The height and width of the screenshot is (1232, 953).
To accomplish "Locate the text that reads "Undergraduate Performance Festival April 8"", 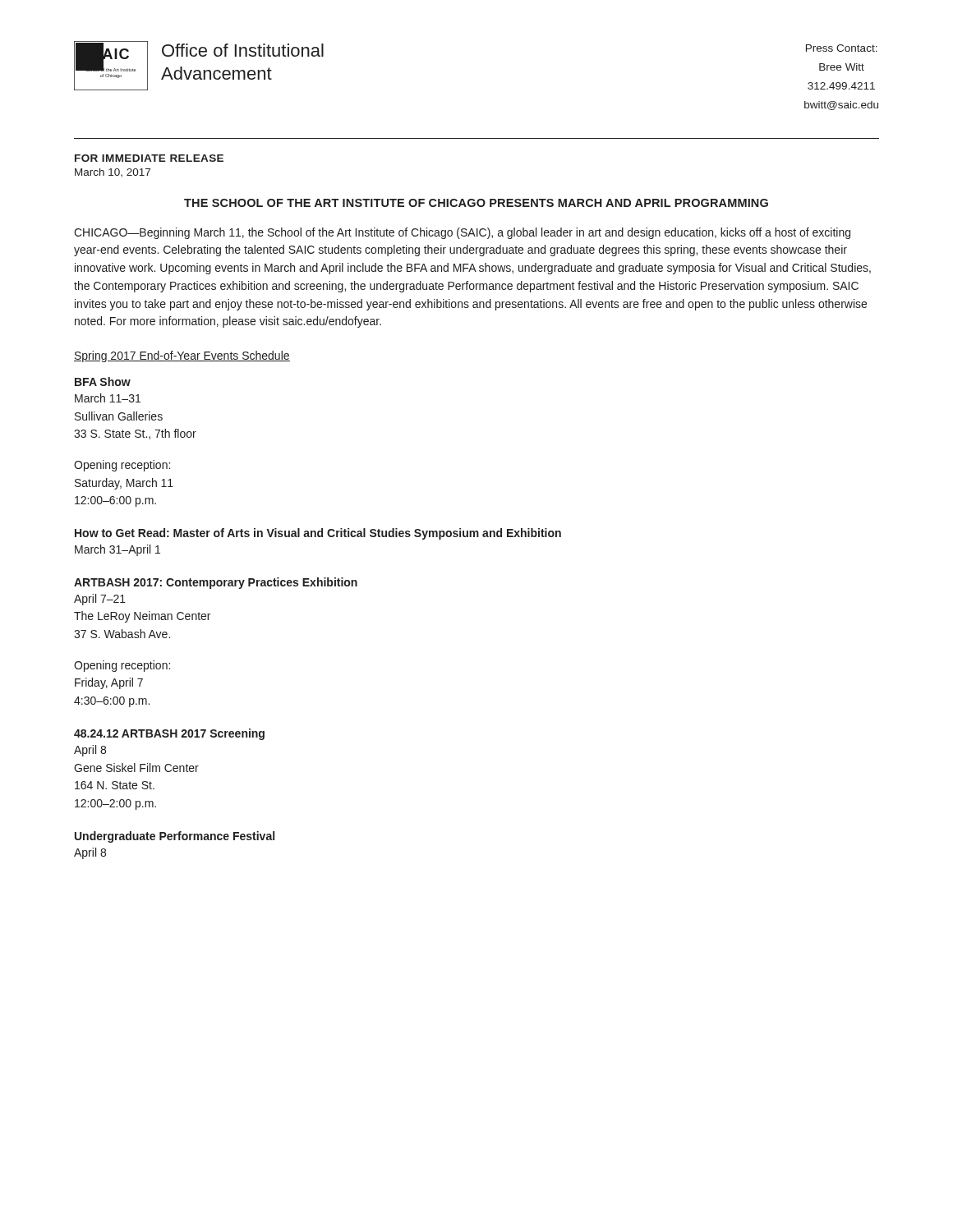I will coord(175,837).
